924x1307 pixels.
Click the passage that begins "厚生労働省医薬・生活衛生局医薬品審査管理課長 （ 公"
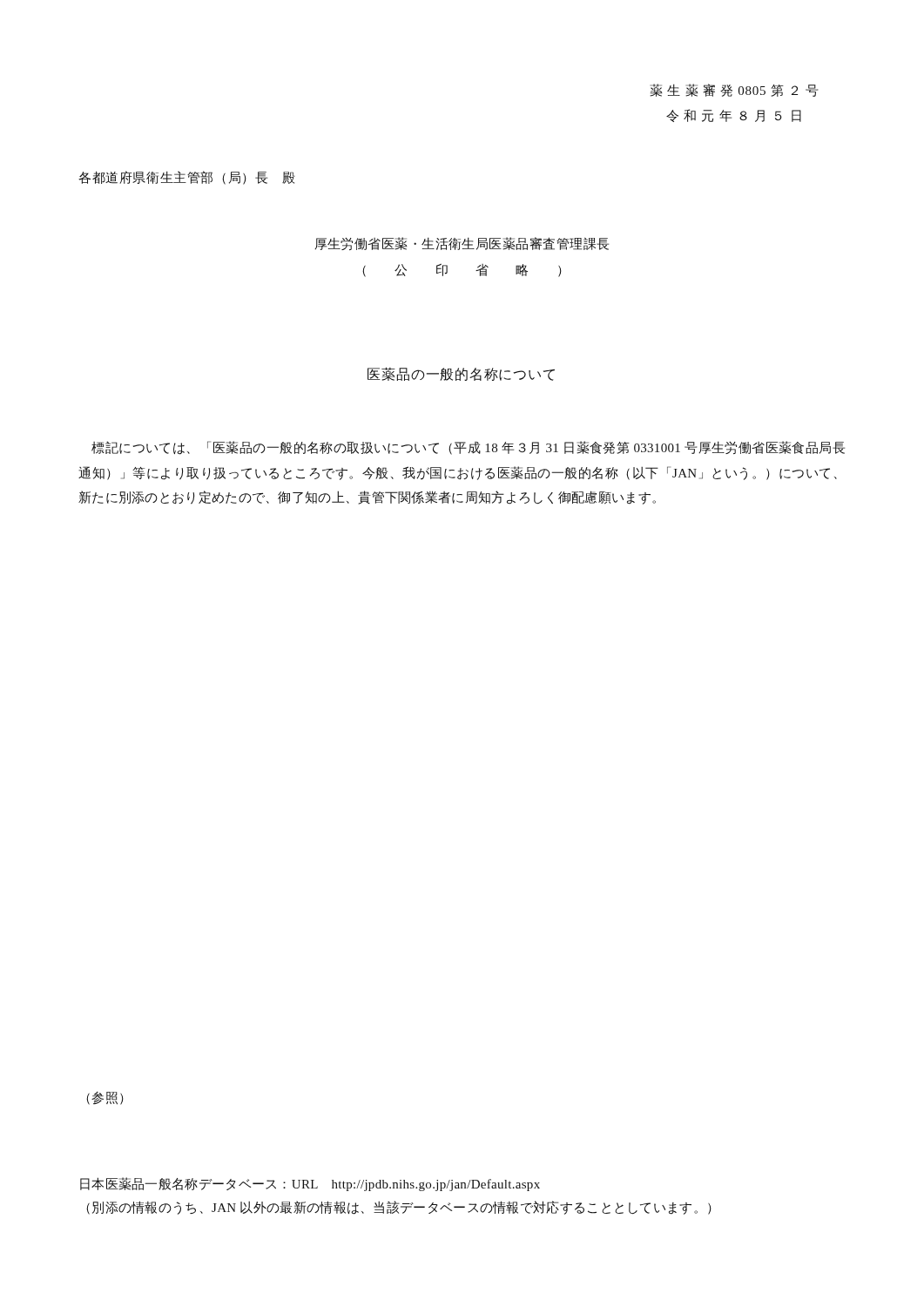[462, 257]
